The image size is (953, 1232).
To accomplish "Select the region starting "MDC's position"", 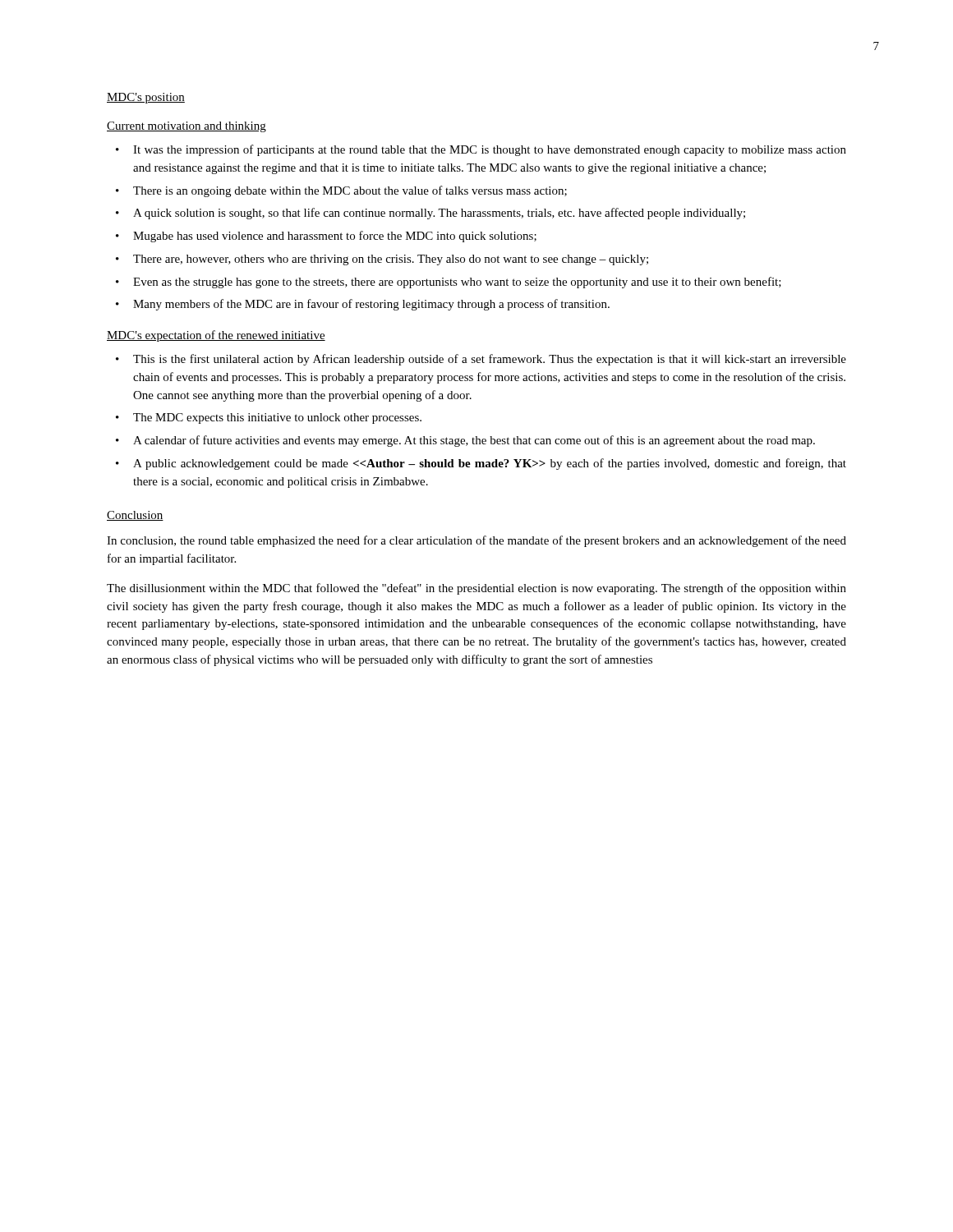I will [146, 97].
